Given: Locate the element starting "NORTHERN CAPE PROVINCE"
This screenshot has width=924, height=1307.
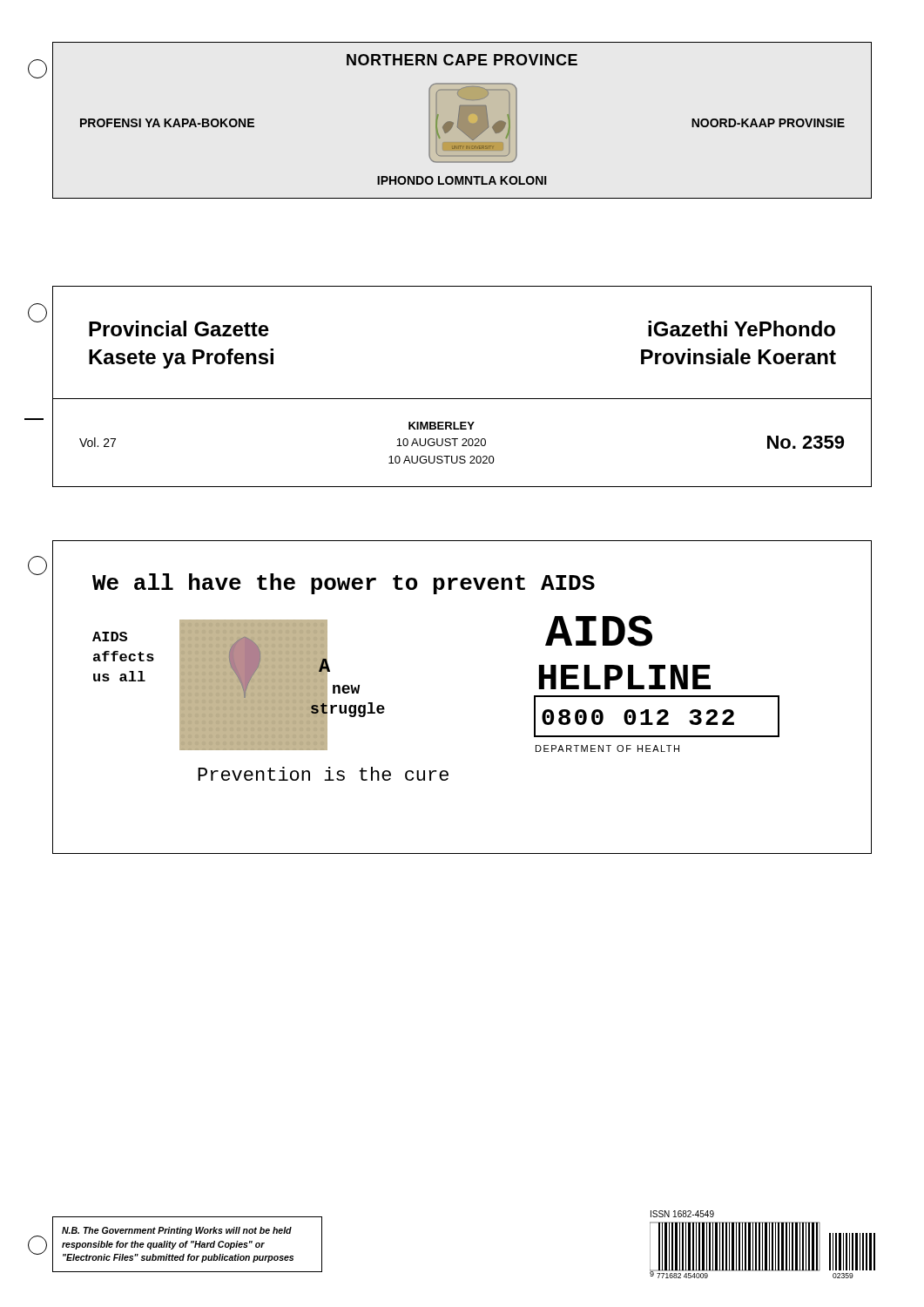Looking at the screenshot, I should pos(462,60).
